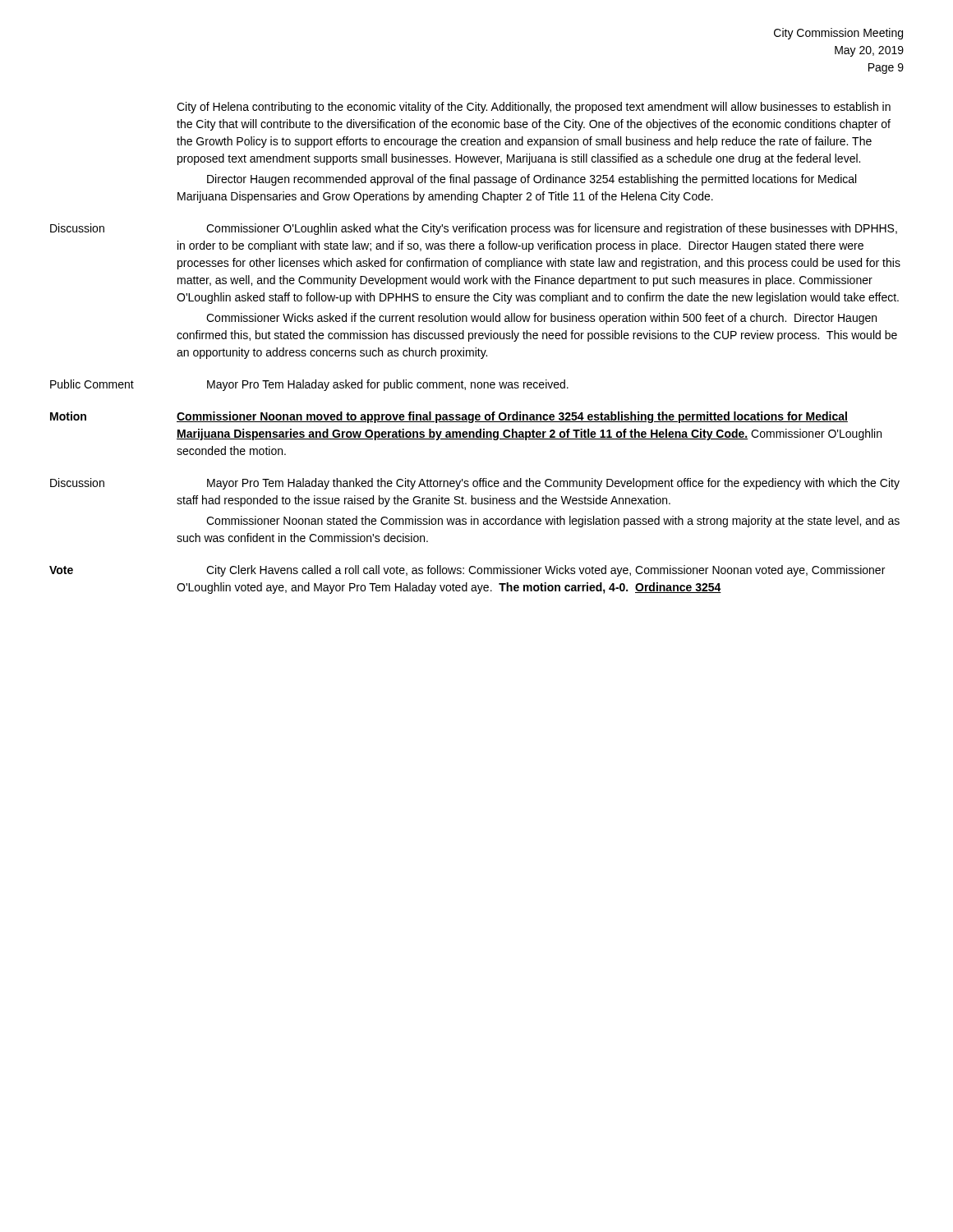The width and height of the screenshot is (953, 1232).
Task: Select the text block starting "Public Comment"
Action: pos(91,384)
